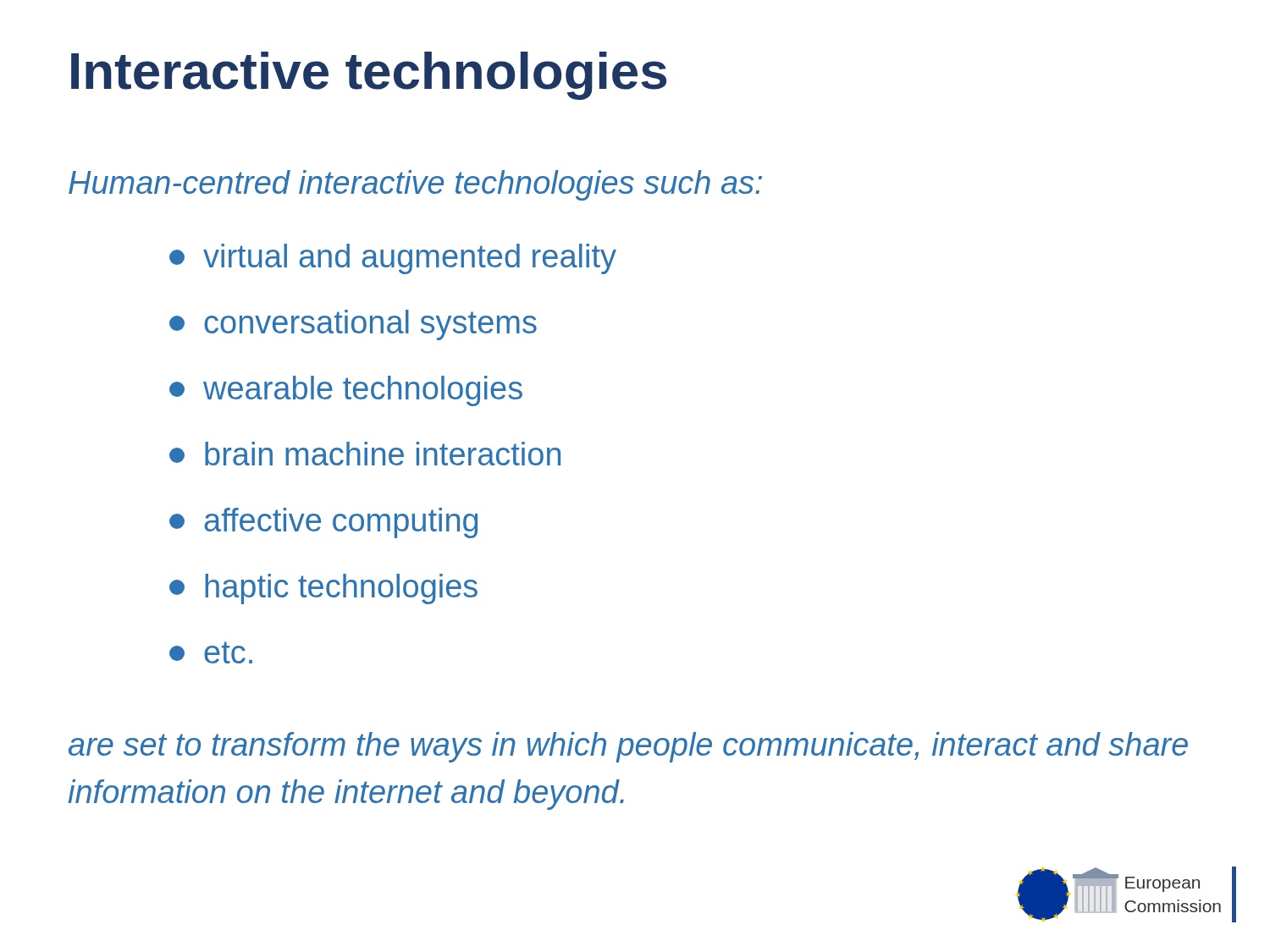The image size is (1270, 952).
Task: Click the passage that begins "are set to transform the ways in"
Action: (x=635, y=769)
